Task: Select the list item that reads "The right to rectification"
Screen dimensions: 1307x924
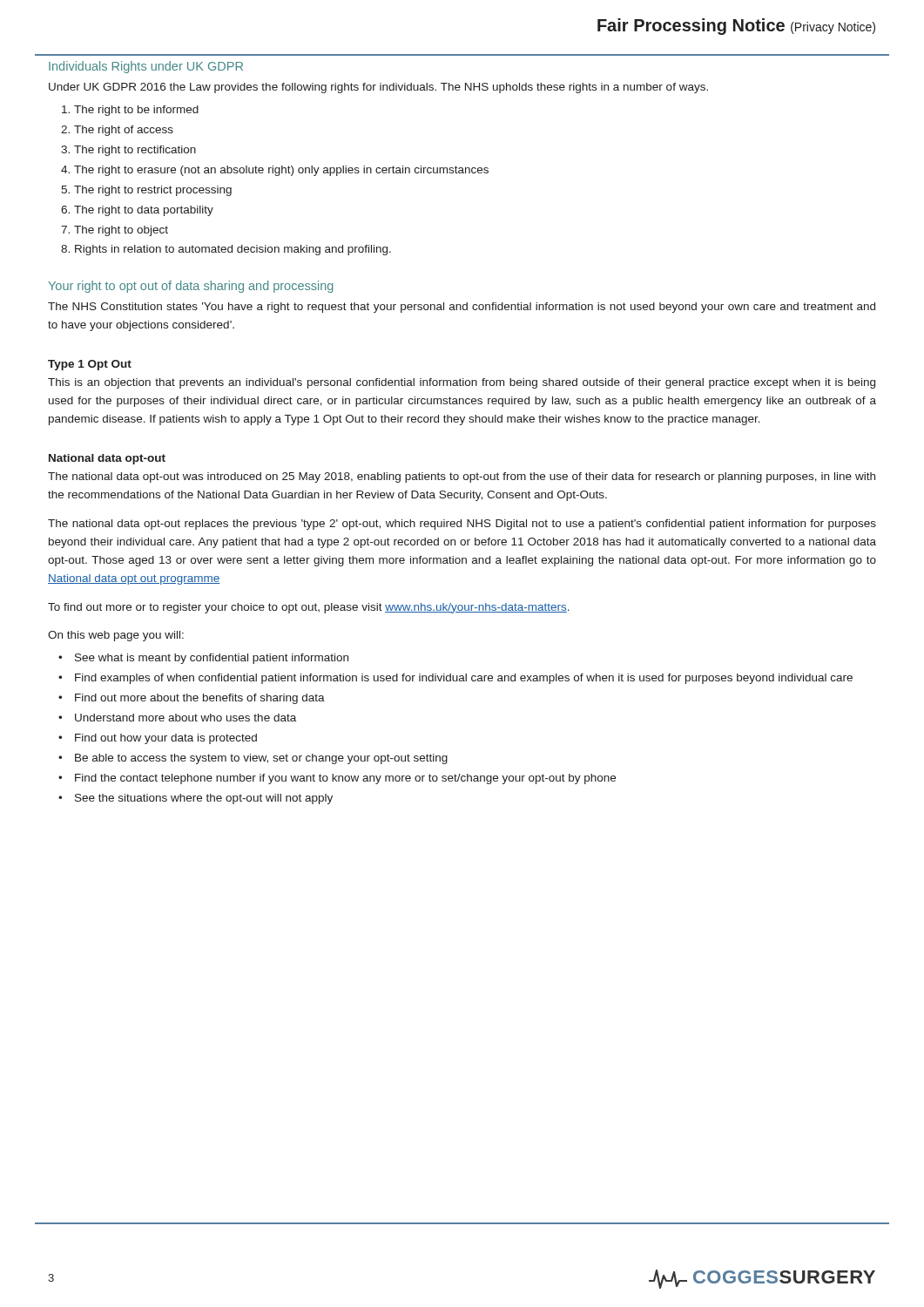Action: pos(135,149)
